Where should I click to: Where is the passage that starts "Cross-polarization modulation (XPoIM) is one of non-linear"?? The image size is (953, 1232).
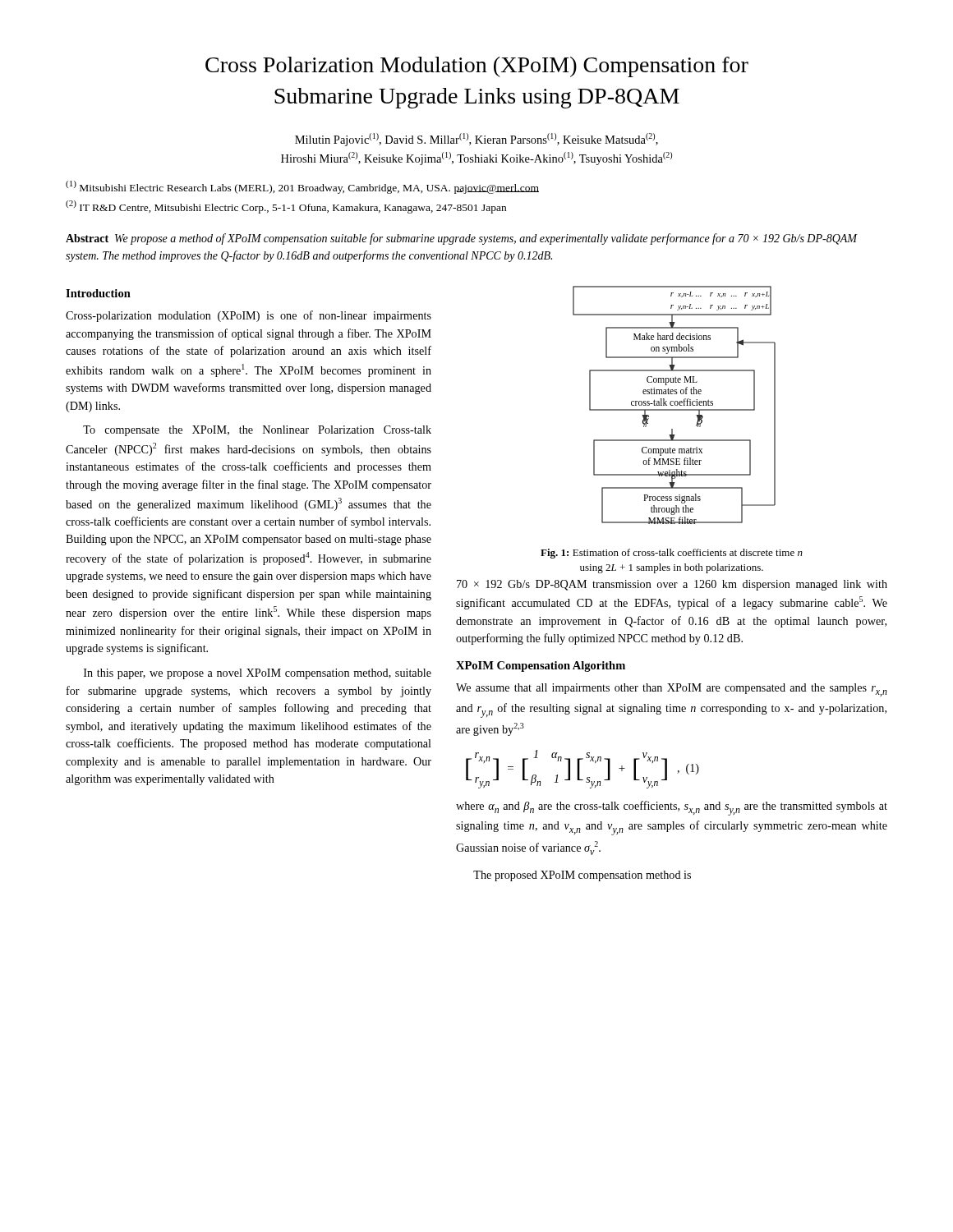249,548
